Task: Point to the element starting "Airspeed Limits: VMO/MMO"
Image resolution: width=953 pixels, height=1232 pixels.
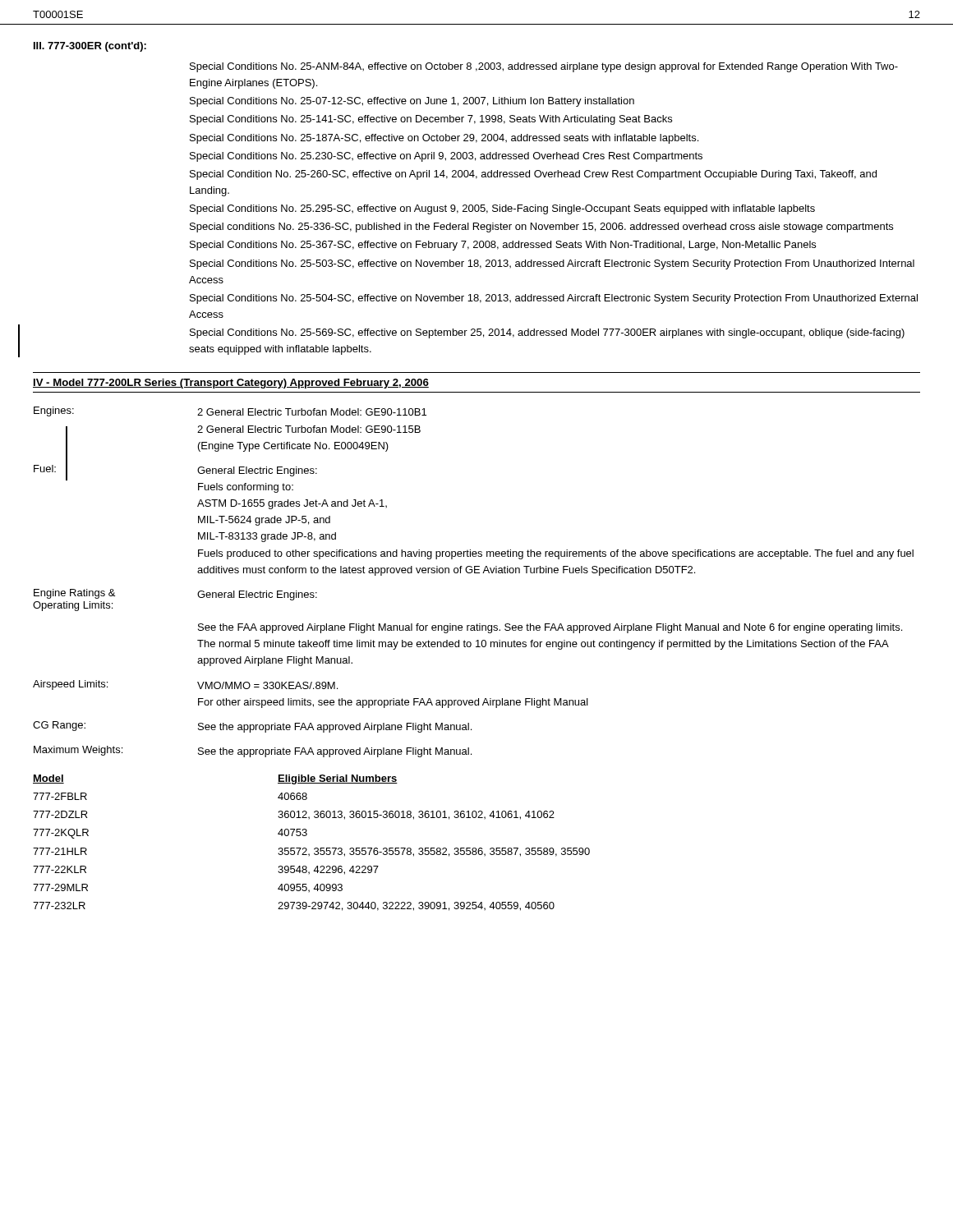Action: [476, 694]
